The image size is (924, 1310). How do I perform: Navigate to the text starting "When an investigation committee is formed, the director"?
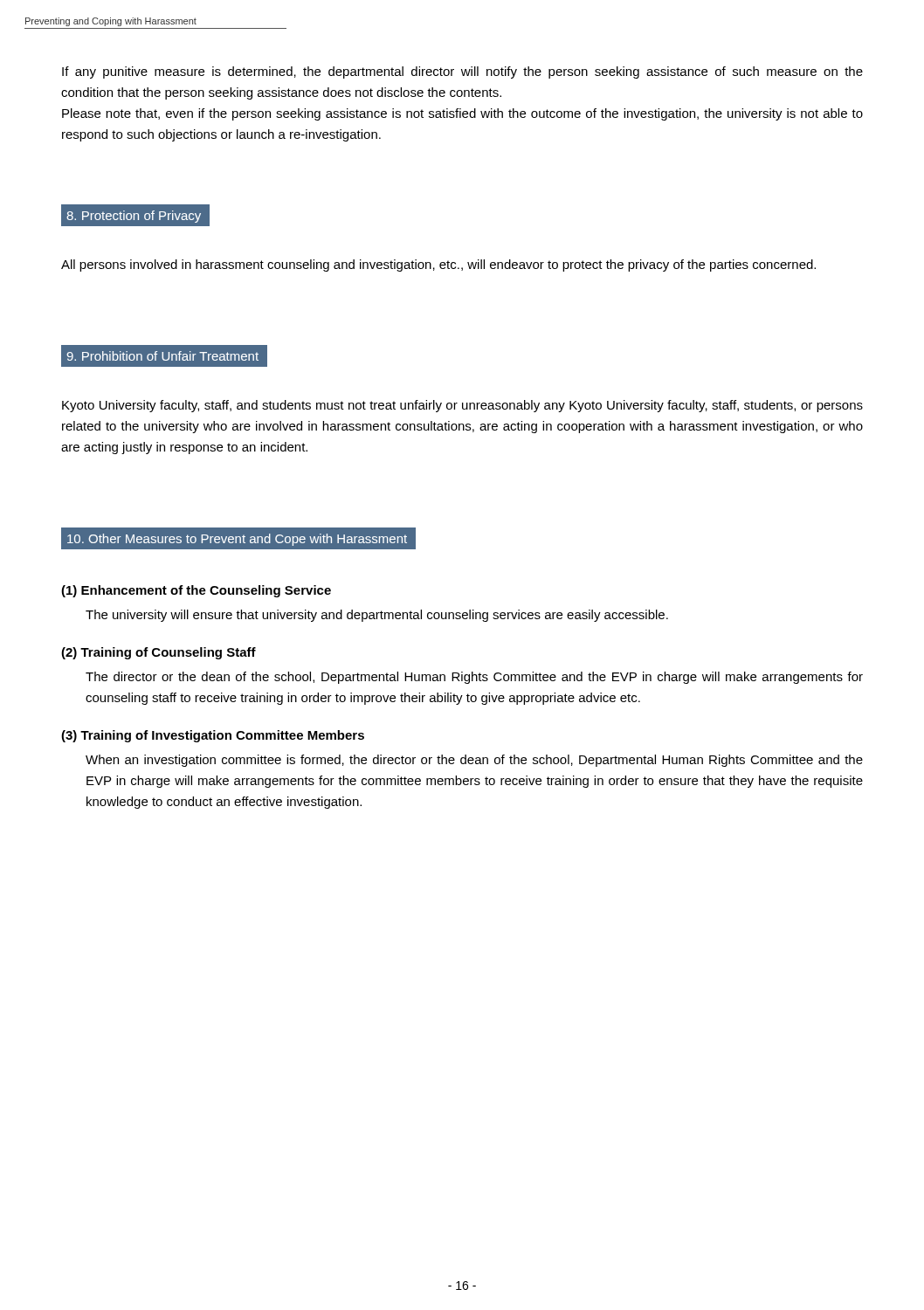point(474,780)
